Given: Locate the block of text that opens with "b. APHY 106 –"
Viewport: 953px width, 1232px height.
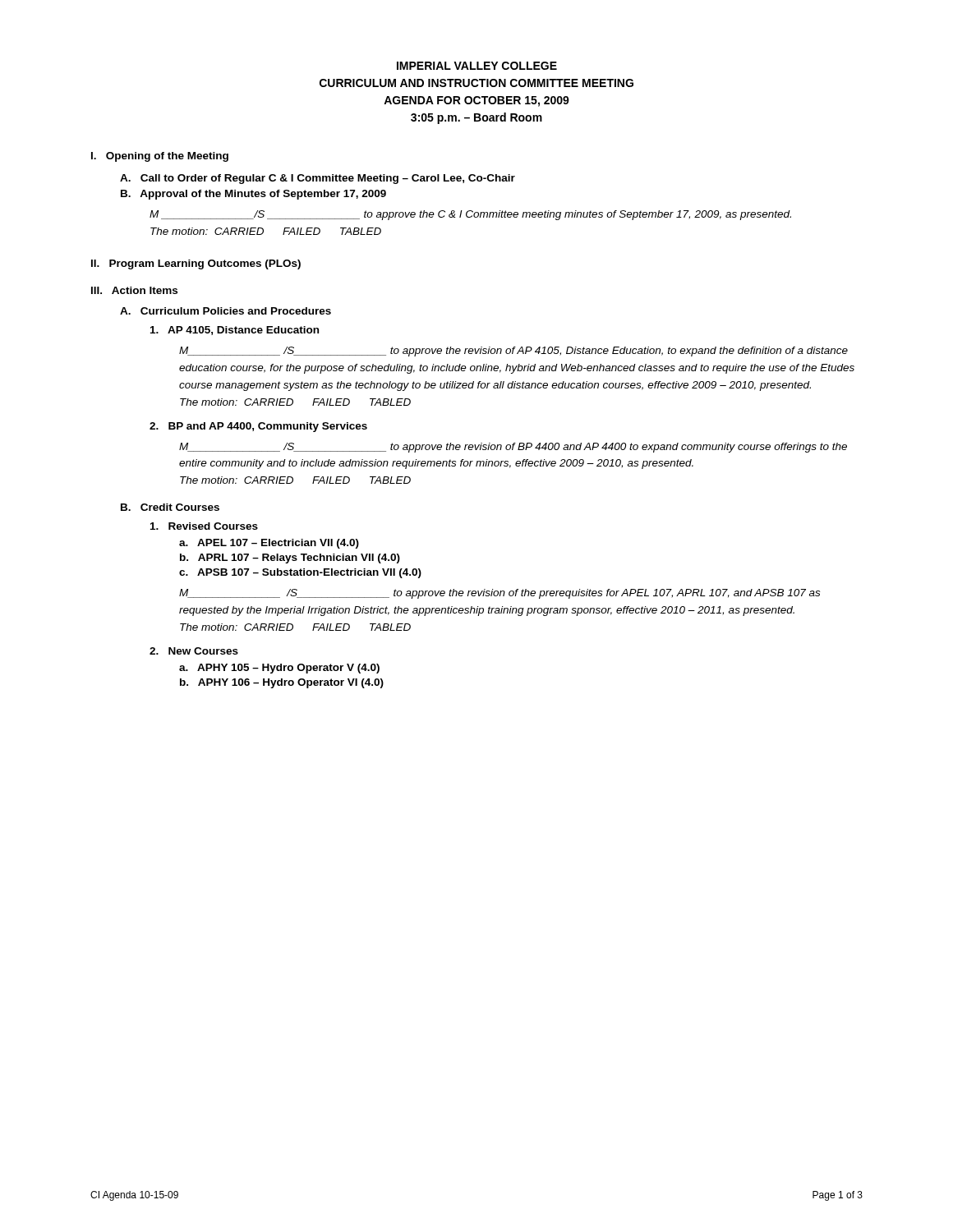Looking at the screenshot, I should pyautogui.click(x=281, y=682).
